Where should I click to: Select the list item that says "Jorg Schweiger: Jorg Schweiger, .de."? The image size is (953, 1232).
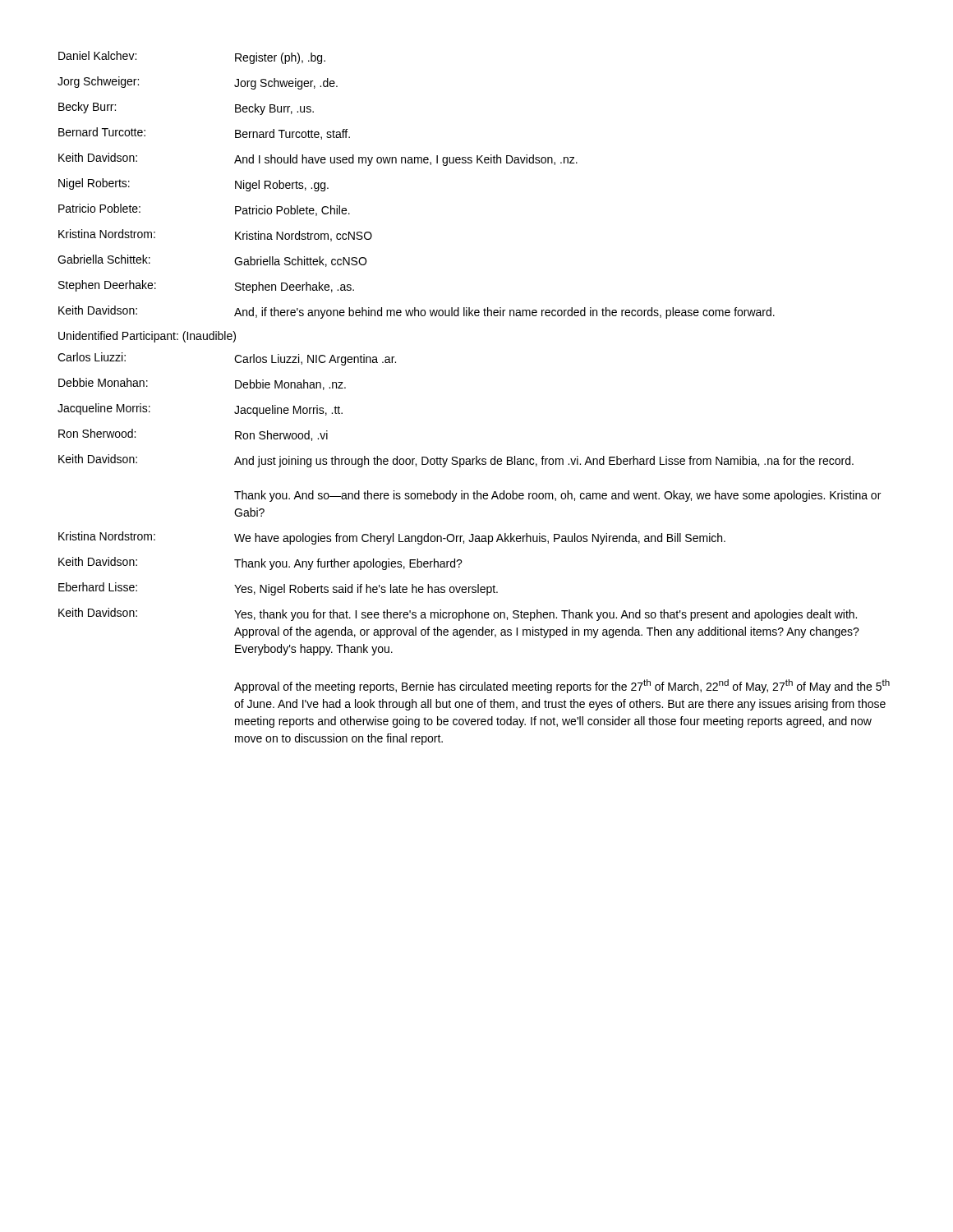tap(92, 83)
